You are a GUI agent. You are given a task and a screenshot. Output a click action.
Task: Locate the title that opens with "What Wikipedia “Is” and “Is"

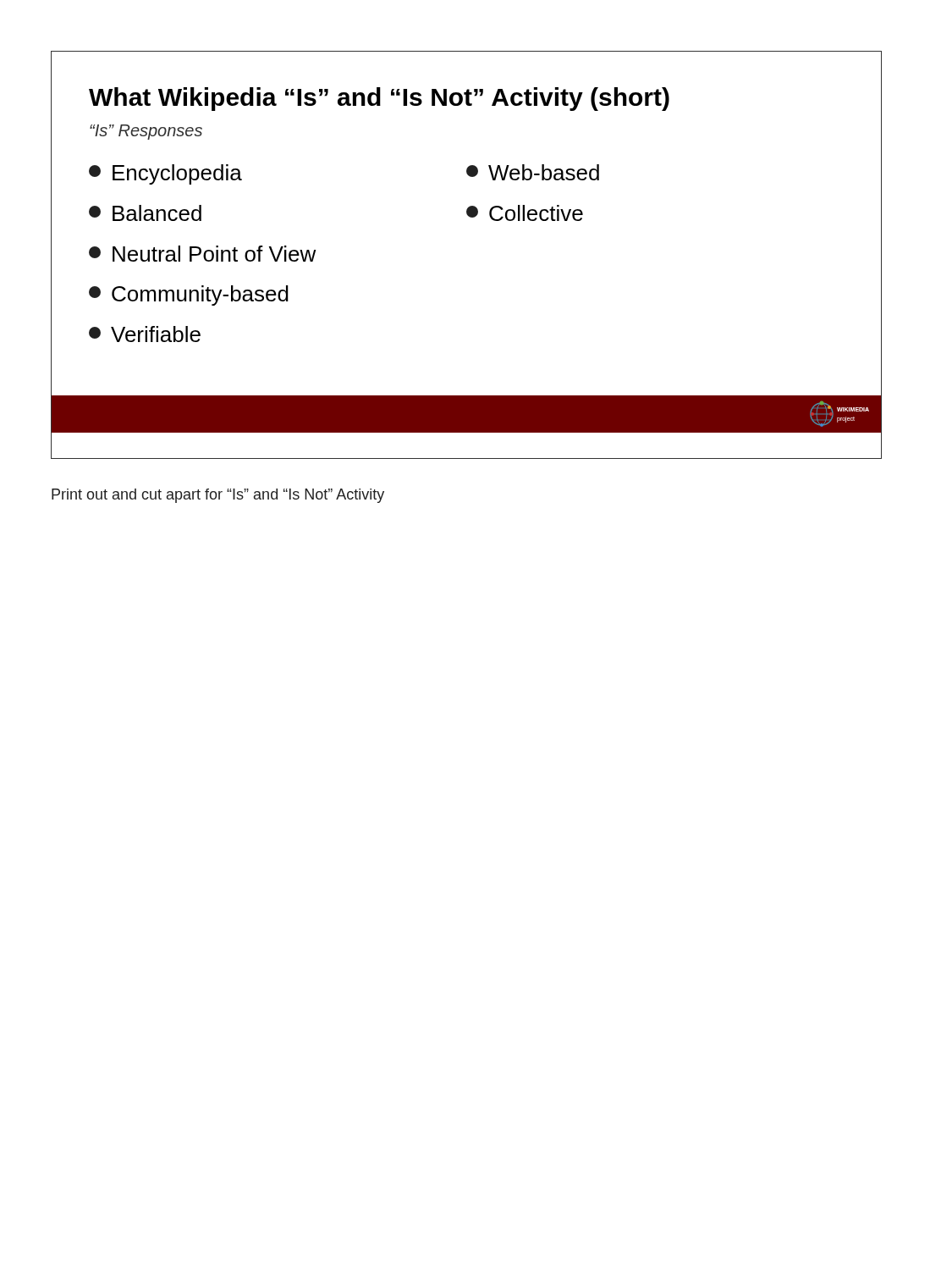[x=466, y=97]
